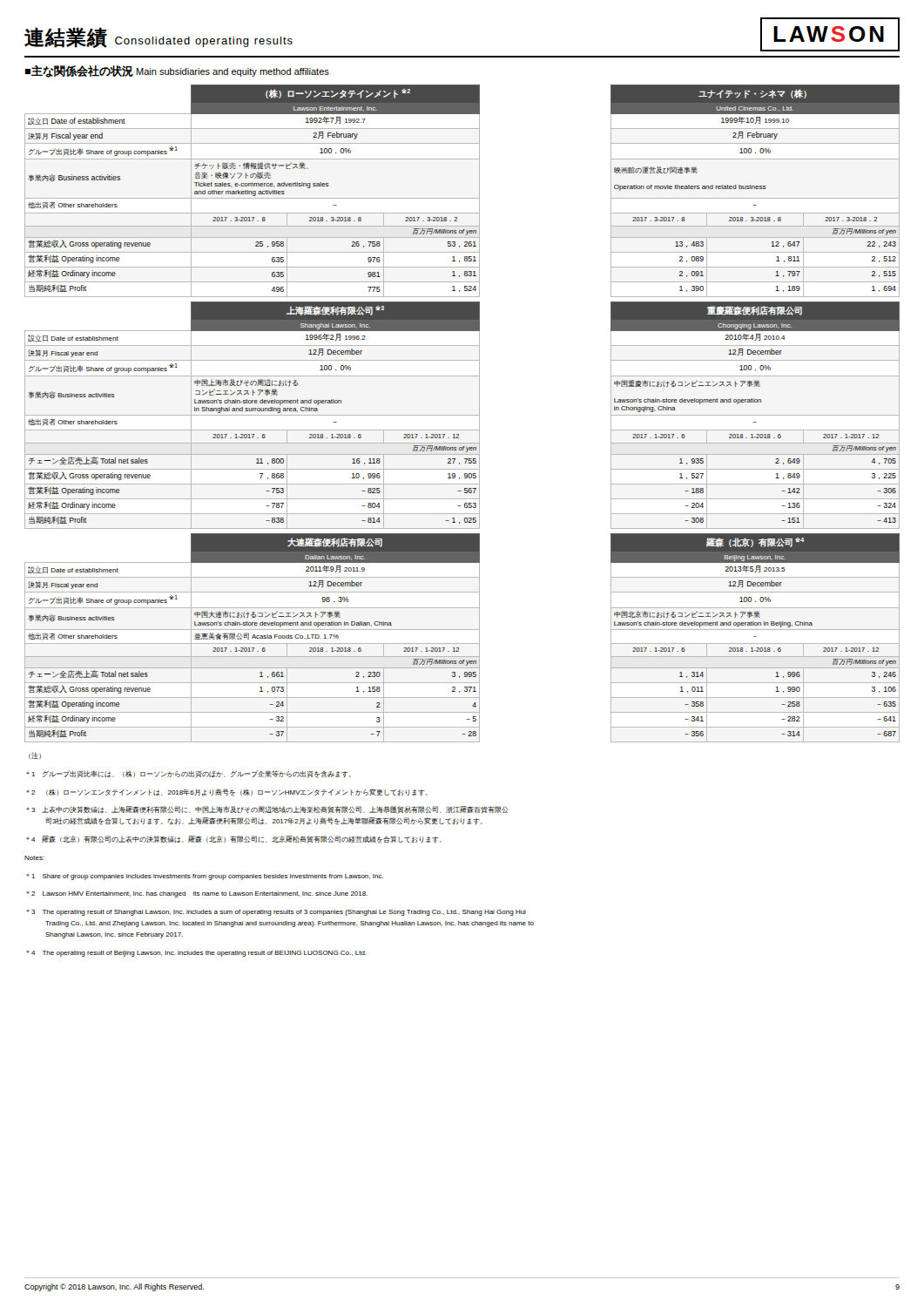Where is the section header that starts "■主な関係会社の状況 Main subsidiaries and equity method"?

tap(177, 71)
